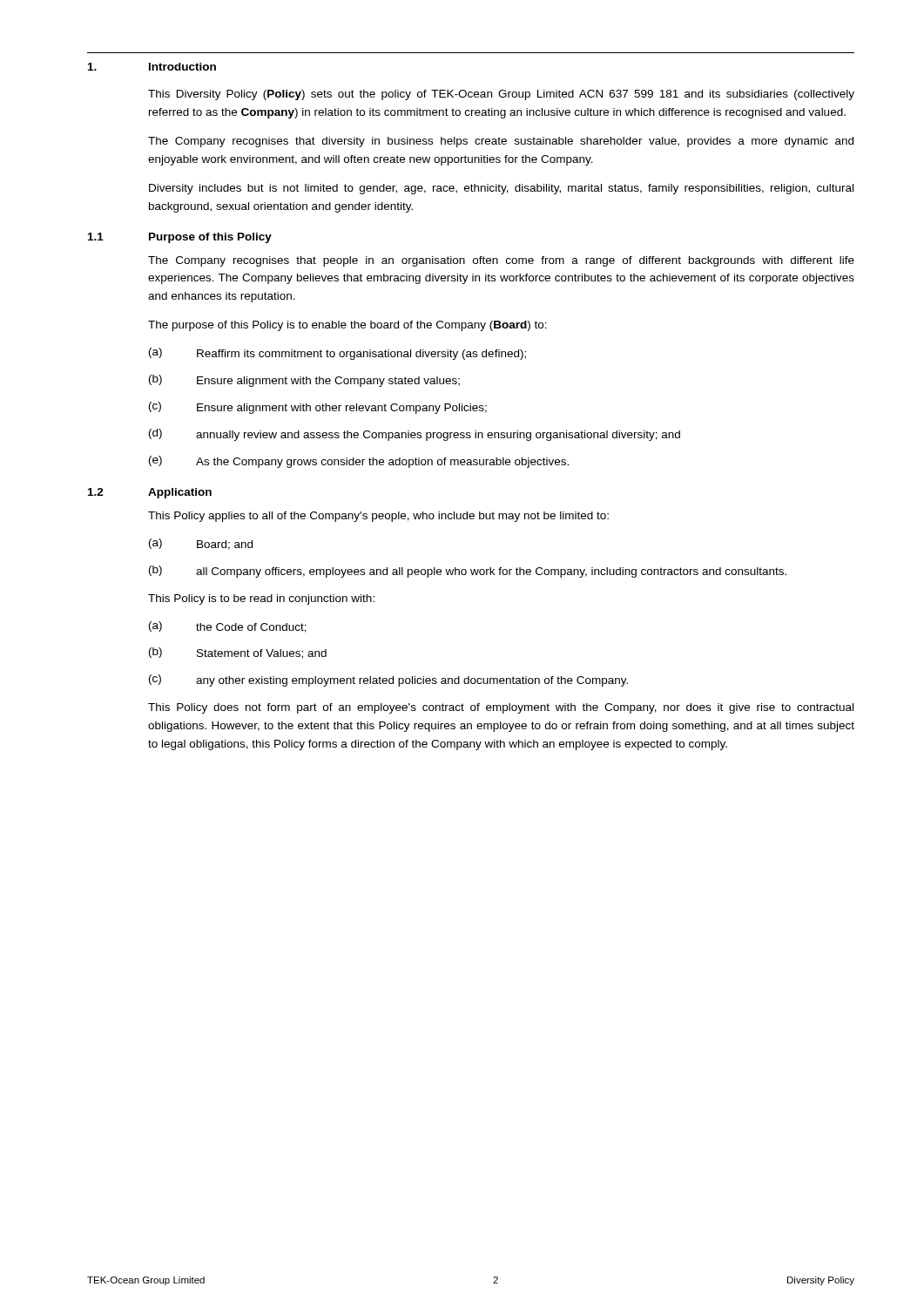The width and height of the screenshot is (924, 1307).
Task: Click on the section header that says "1. Introduction"
Action: tap(152, 67)
